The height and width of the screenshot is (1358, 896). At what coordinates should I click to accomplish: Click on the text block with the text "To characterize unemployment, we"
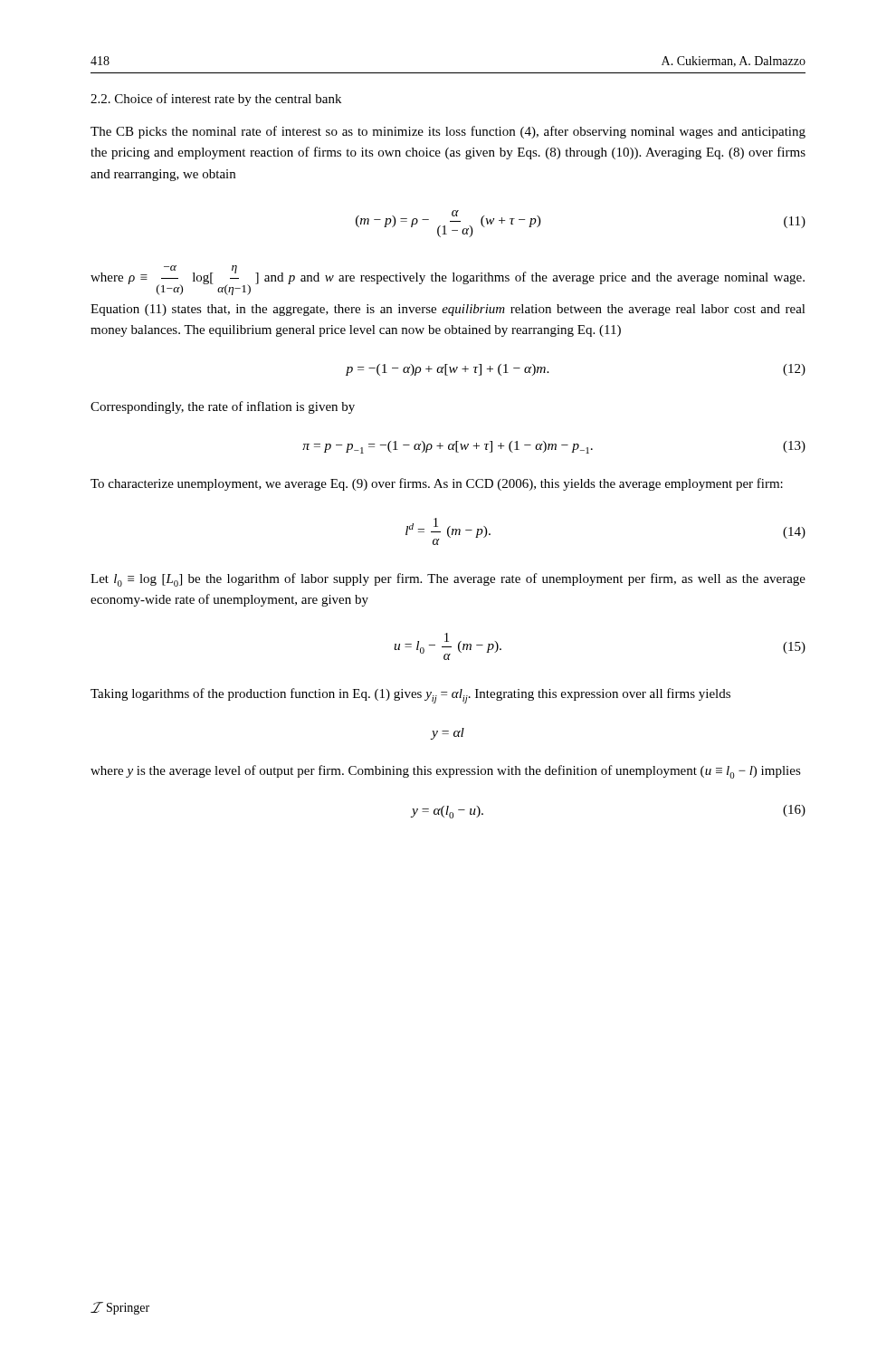click(x=437, y=484)
